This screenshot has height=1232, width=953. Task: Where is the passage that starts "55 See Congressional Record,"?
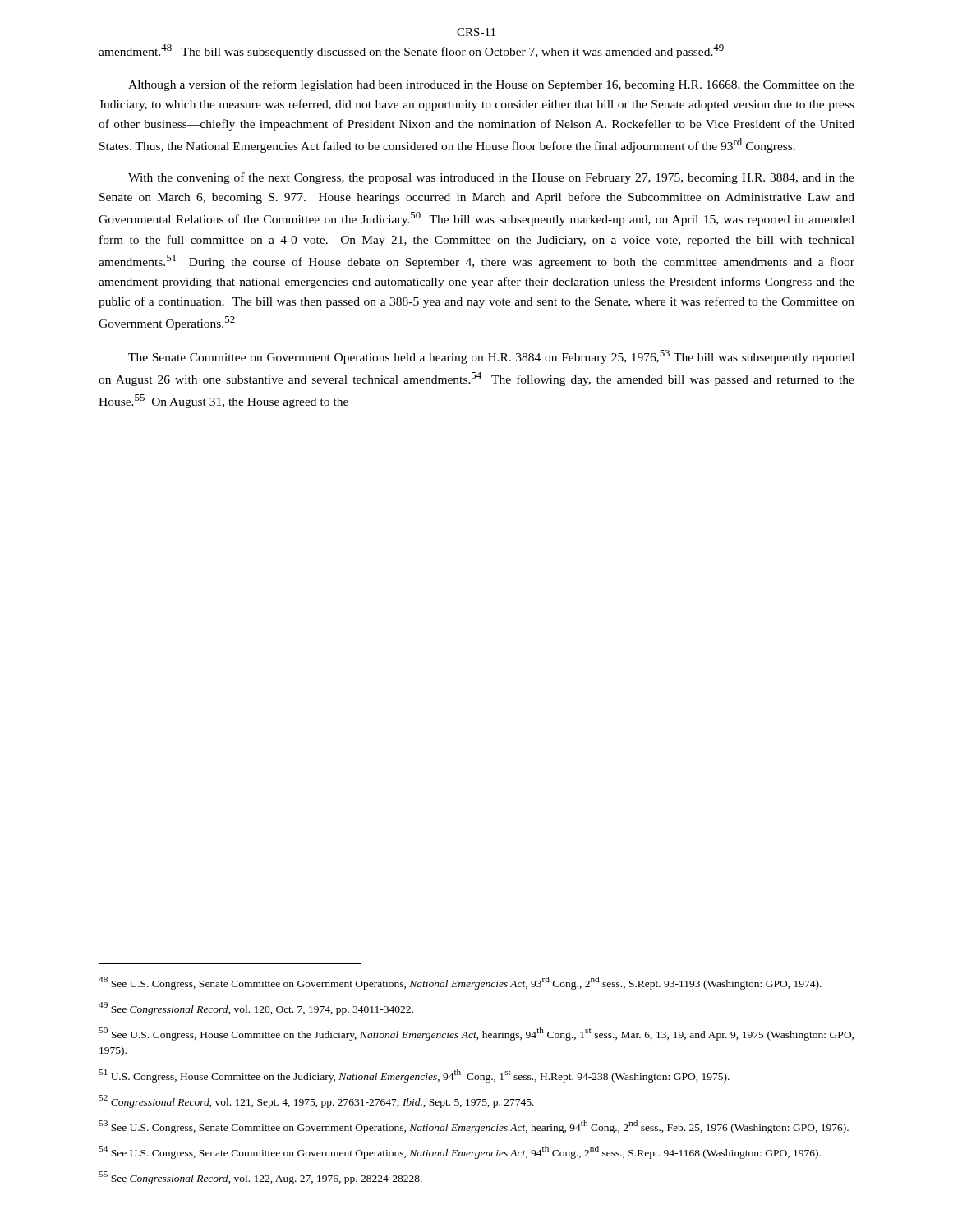[x=261, y=1176]
